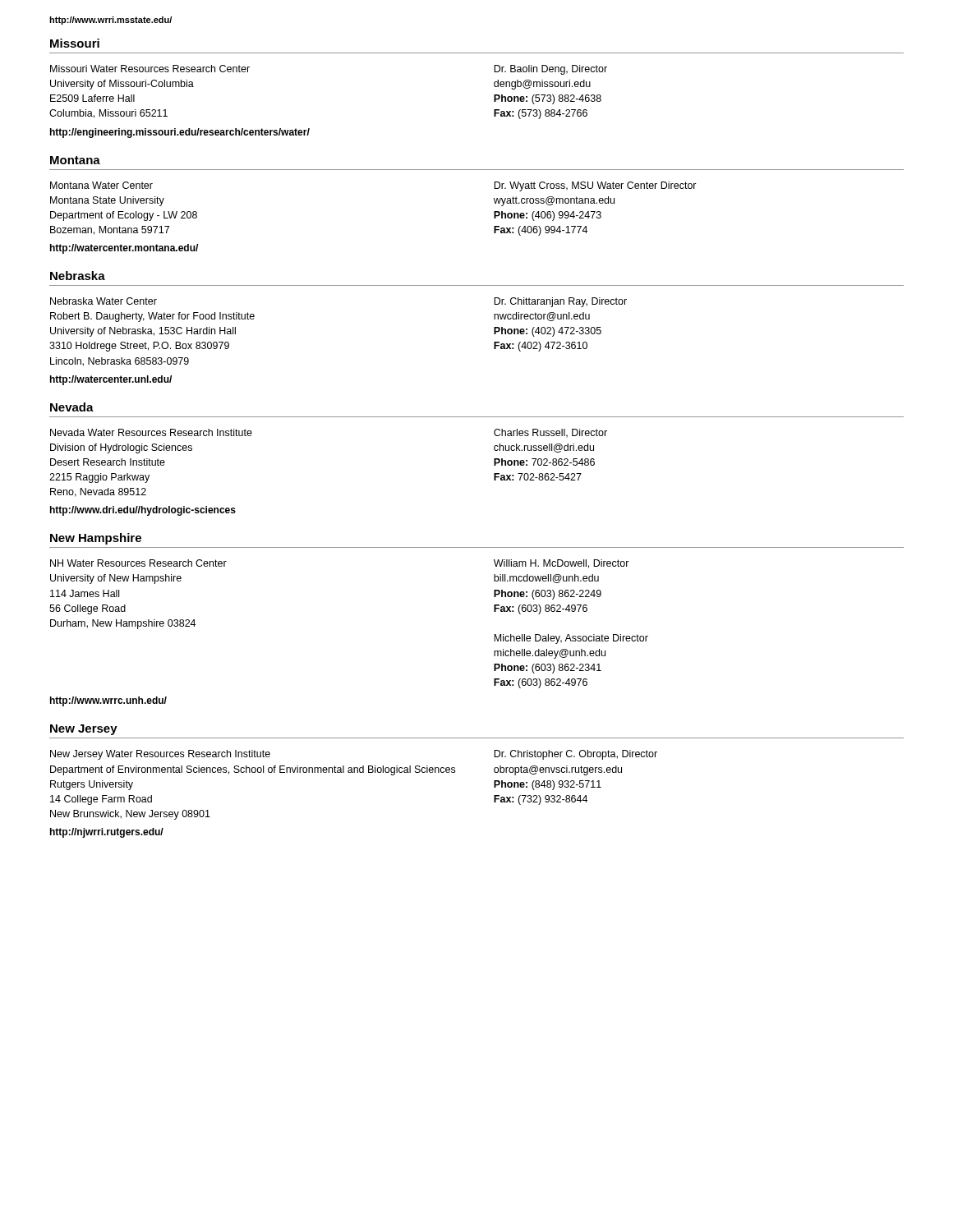Viewport: 953px width, 1232px height.
Task: Point to the block beginning "NH Water Resources Research"
Action: (x=138, y=563)
